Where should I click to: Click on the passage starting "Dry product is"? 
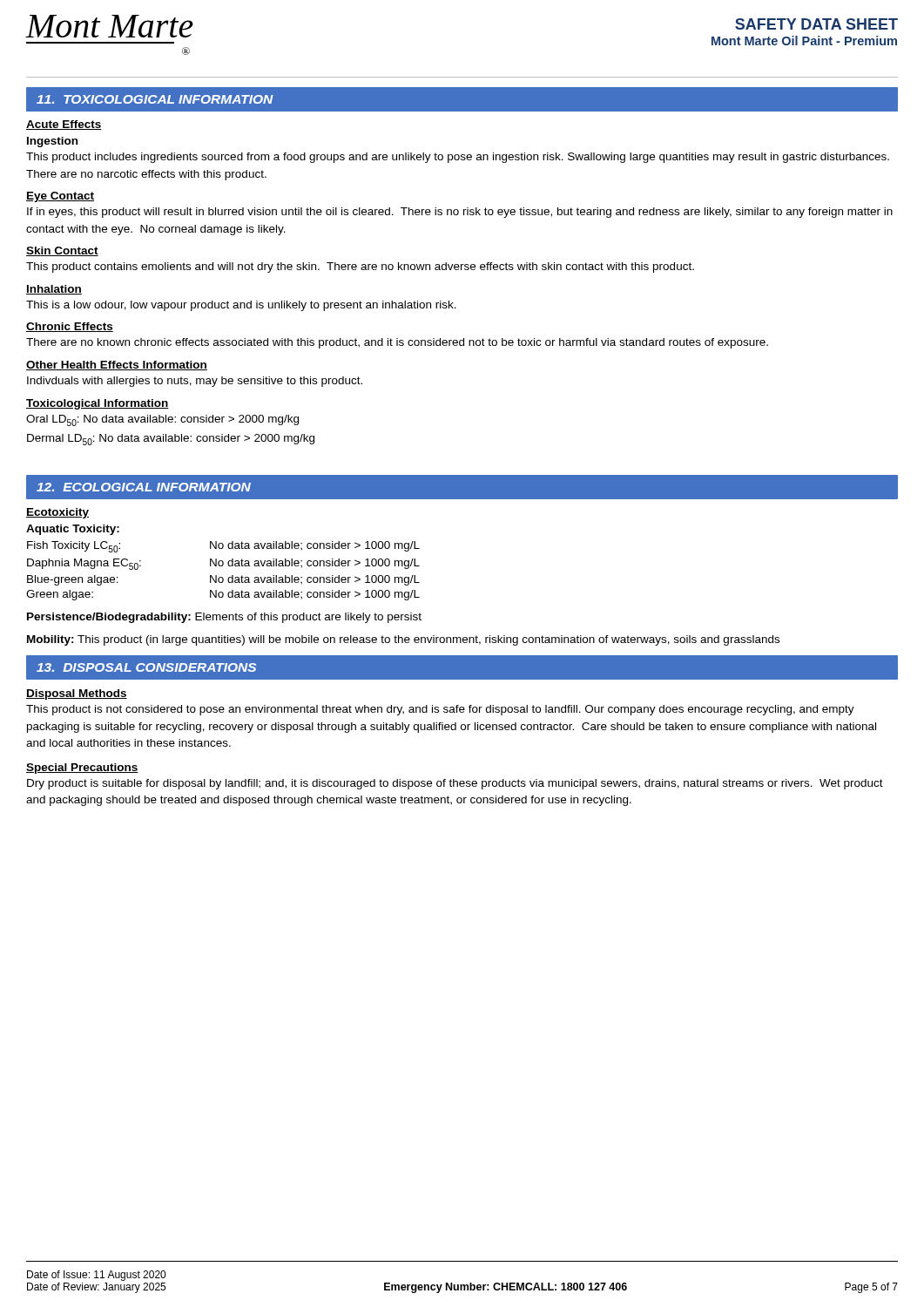pyautogui.click(x=454, y=791)
